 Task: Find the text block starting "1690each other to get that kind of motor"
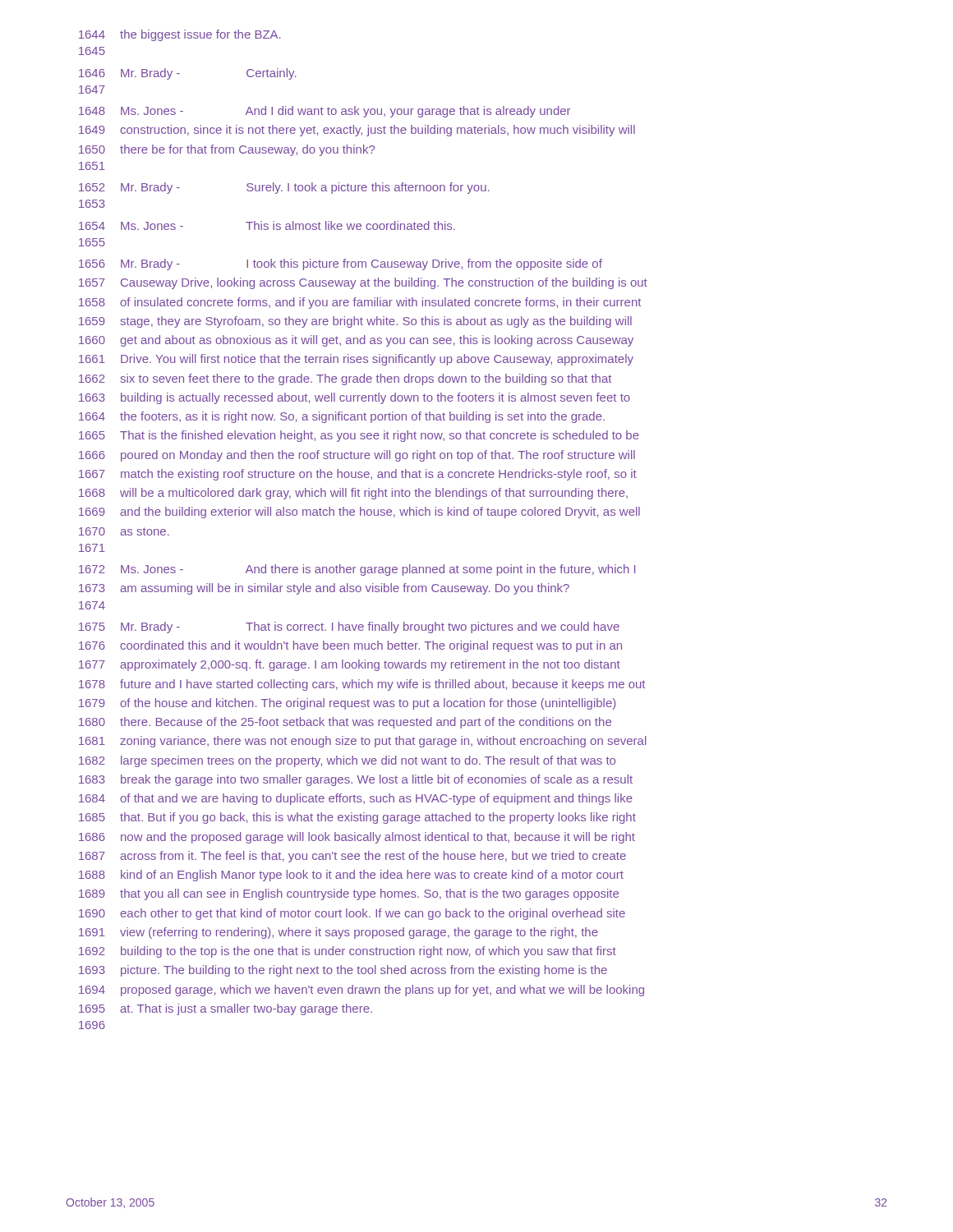coord(476,913)
